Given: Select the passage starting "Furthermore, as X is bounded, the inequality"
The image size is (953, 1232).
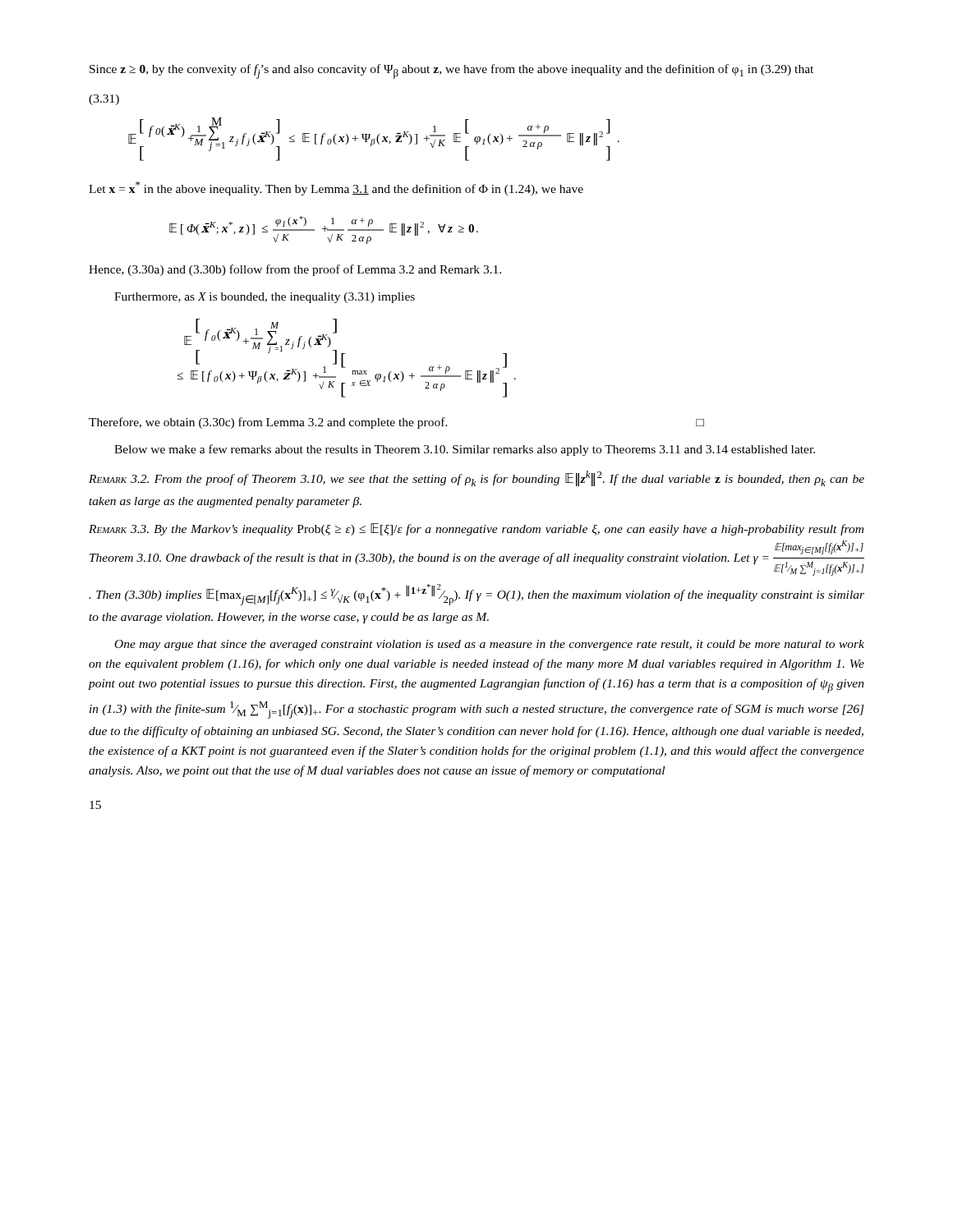Looking at the screenshot, I should click(265, 298).
